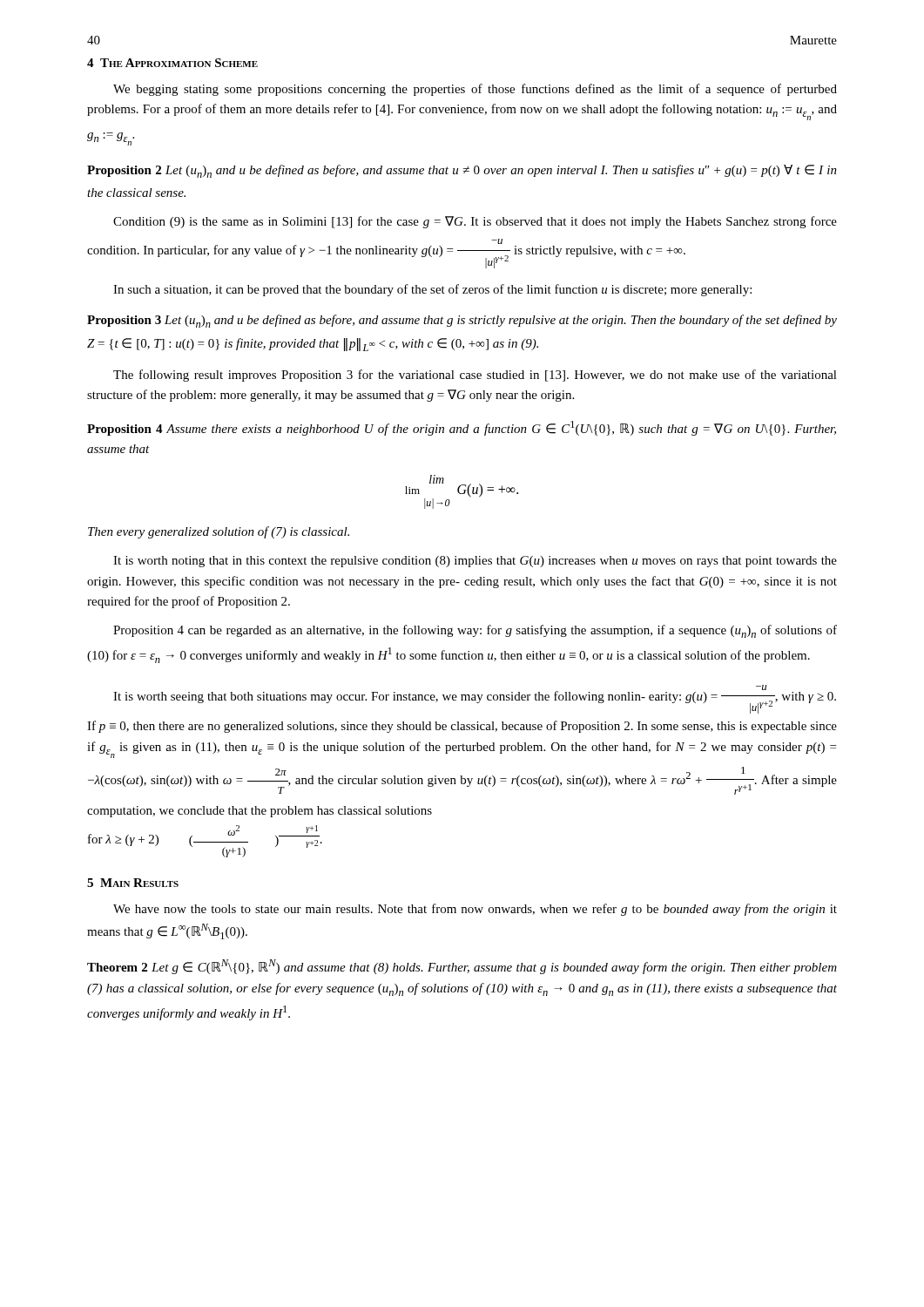The height and width of the screenshot is (1307, 924).
Task: Find the block starting "Proposition 3 Let (un)n"
Action: [462, 333]
